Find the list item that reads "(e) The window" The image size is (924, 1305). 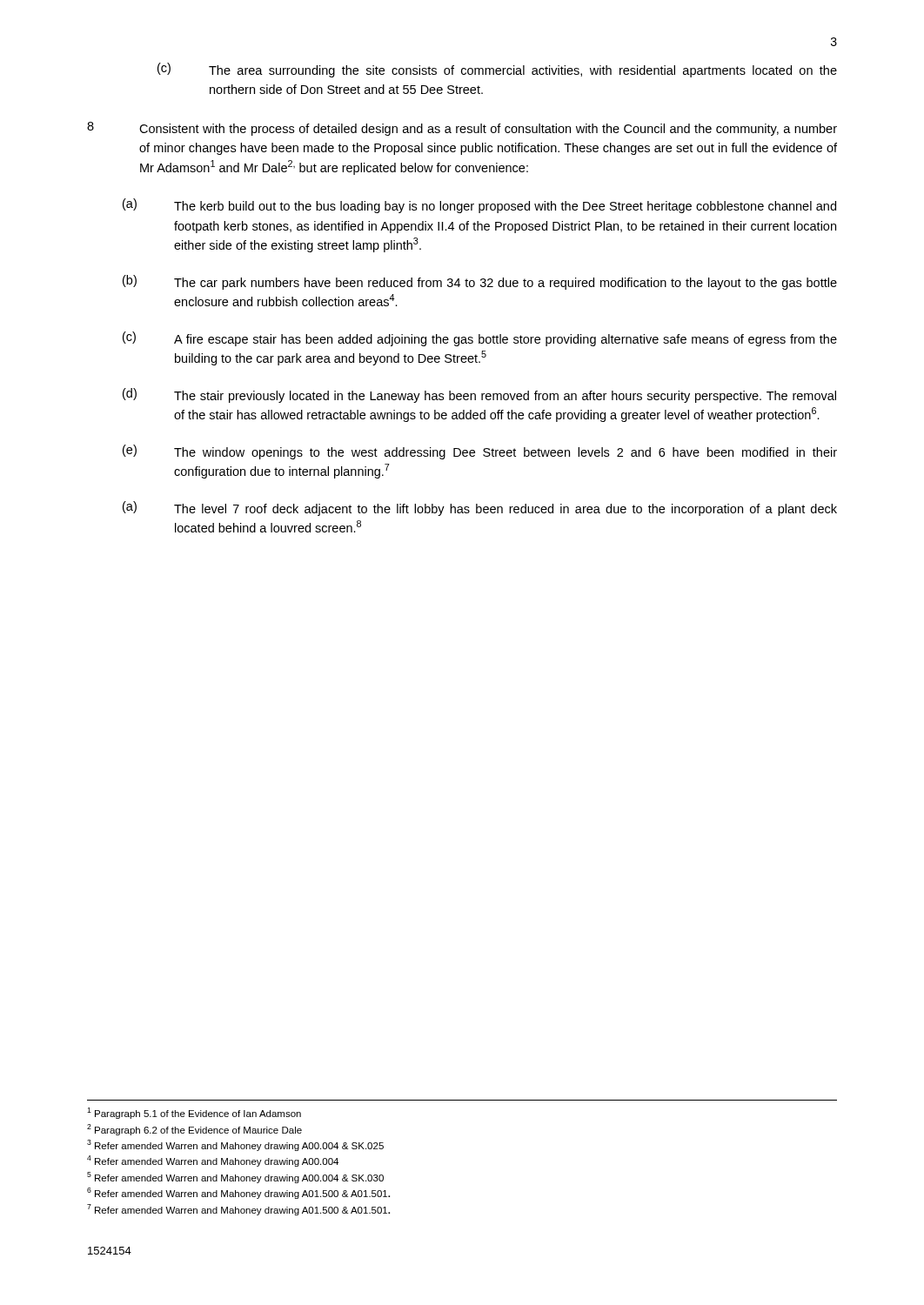coord(479,462)
